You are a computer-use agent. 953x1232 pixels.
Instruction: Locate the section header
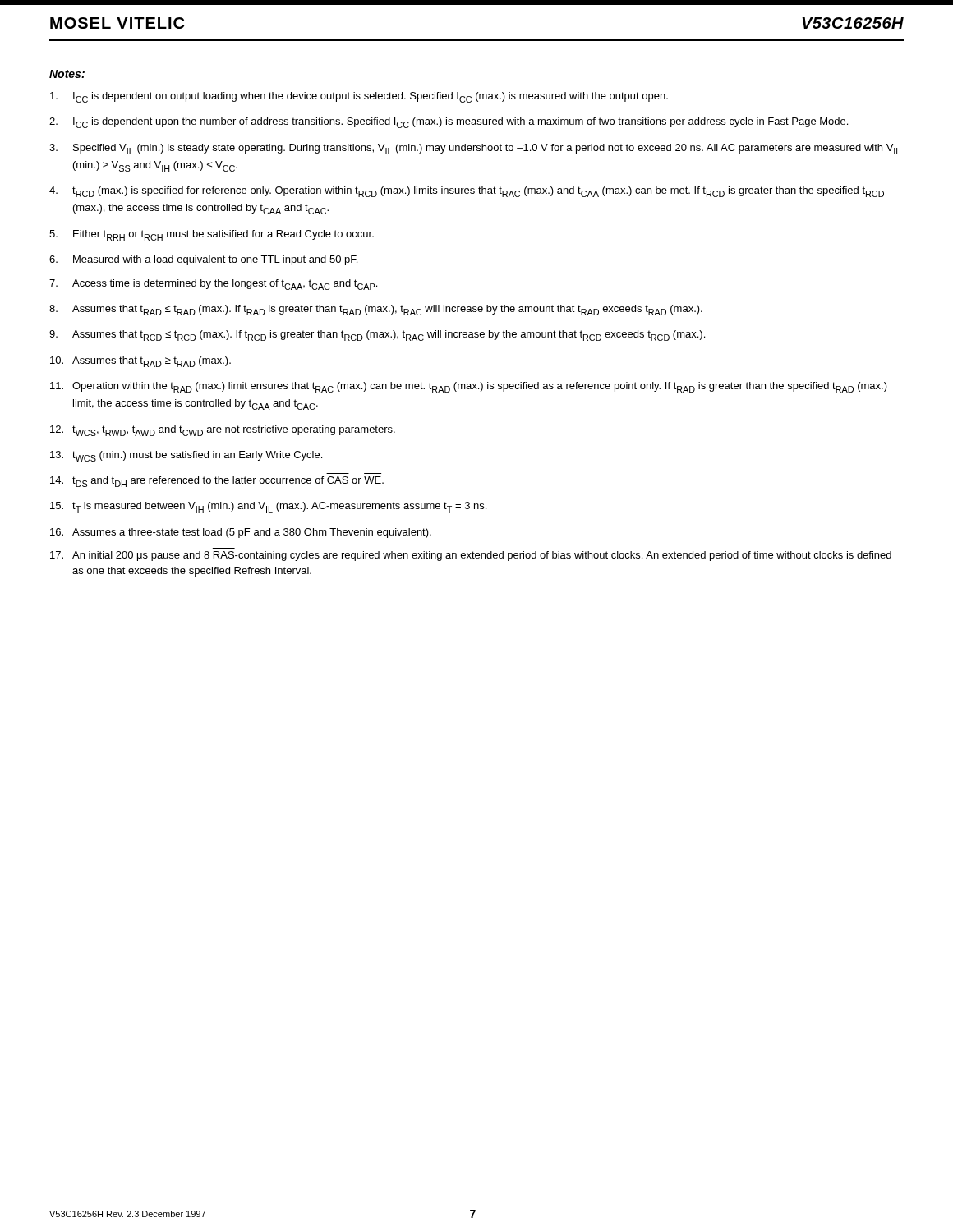[67, 74]
